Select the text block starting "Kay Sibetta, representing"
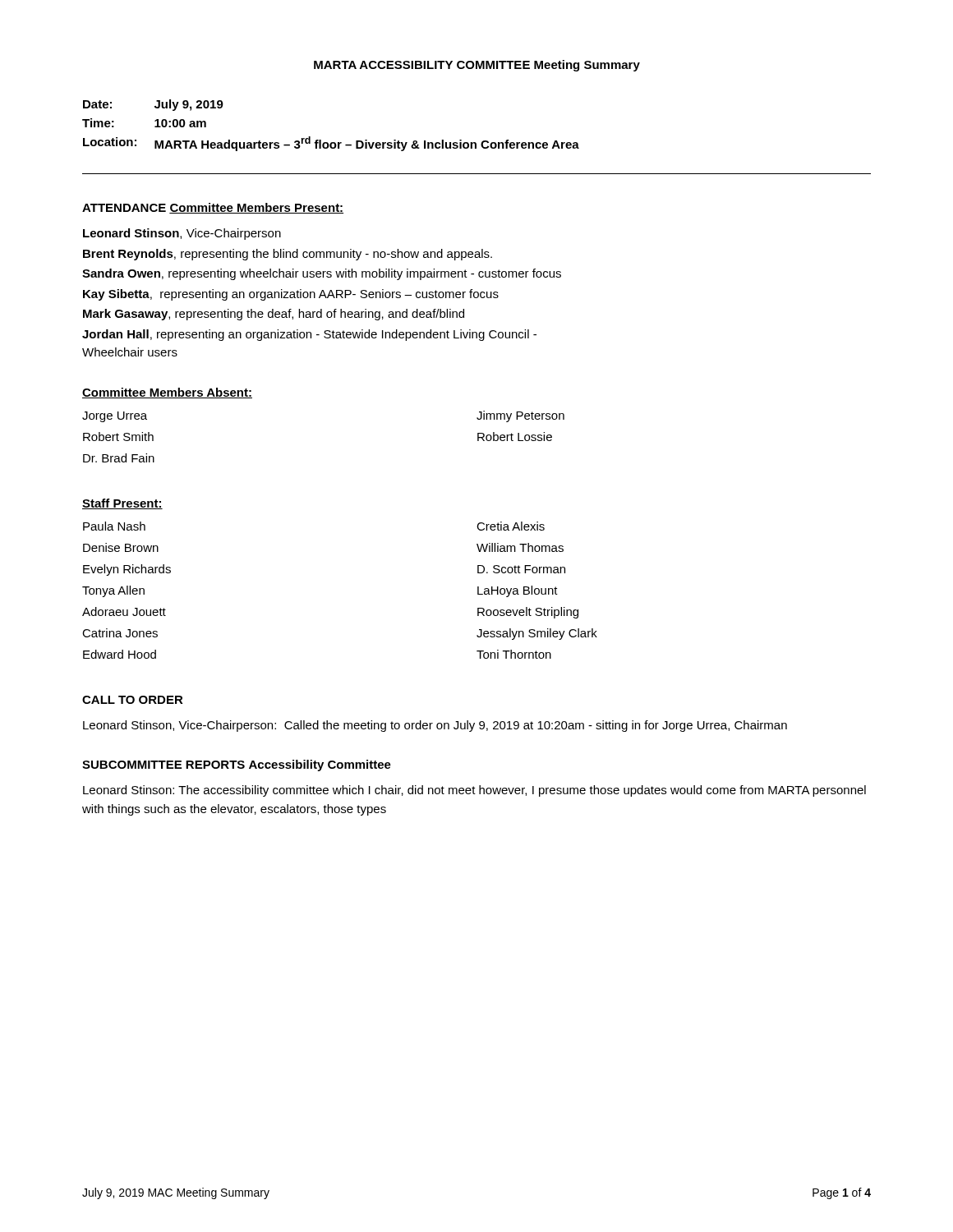The image size is (953, 1232). point(290,293)
